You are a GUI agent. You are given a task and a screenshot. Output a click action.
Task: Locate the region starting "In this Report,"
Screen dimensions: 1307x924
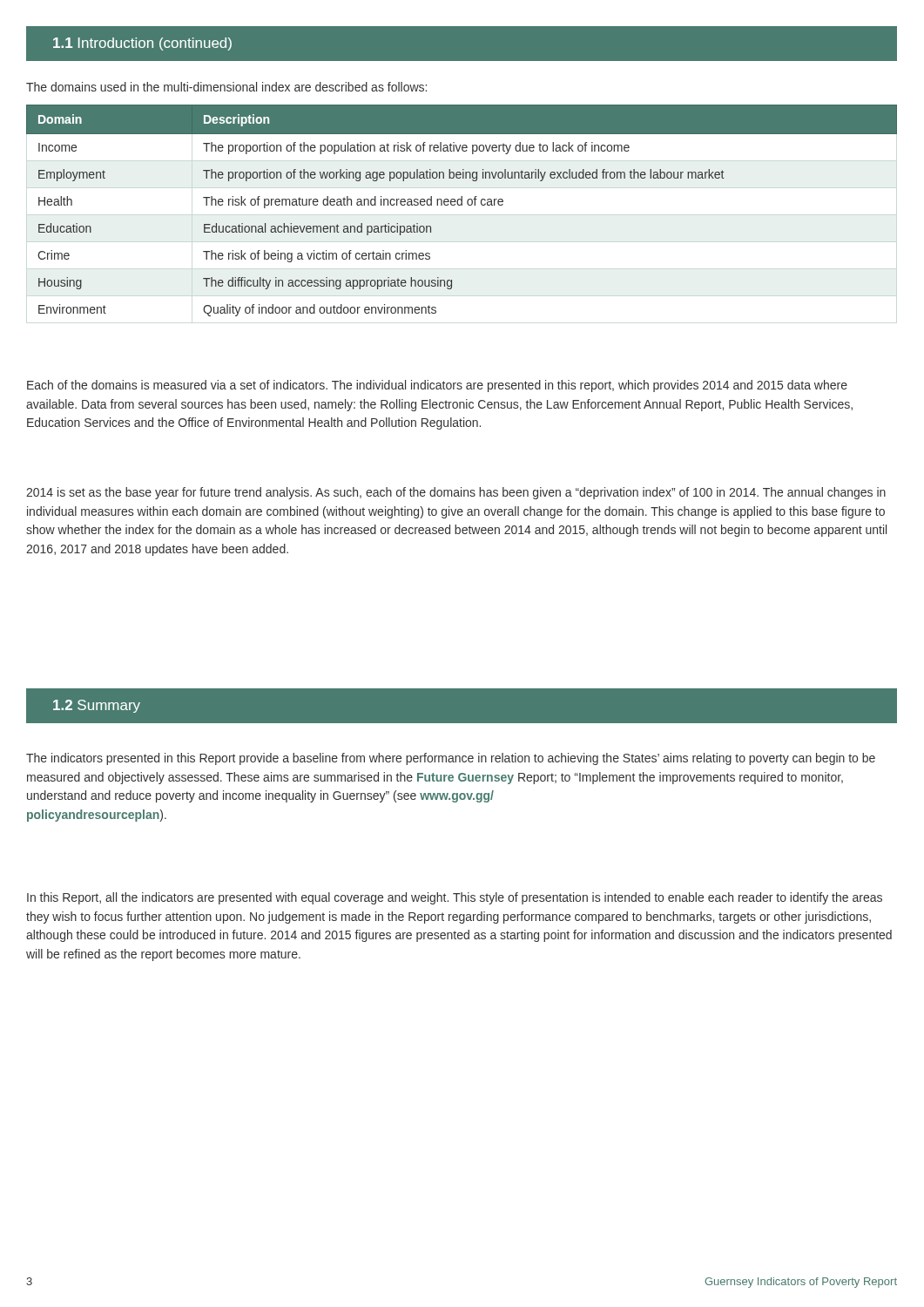[x=459, y=926]
